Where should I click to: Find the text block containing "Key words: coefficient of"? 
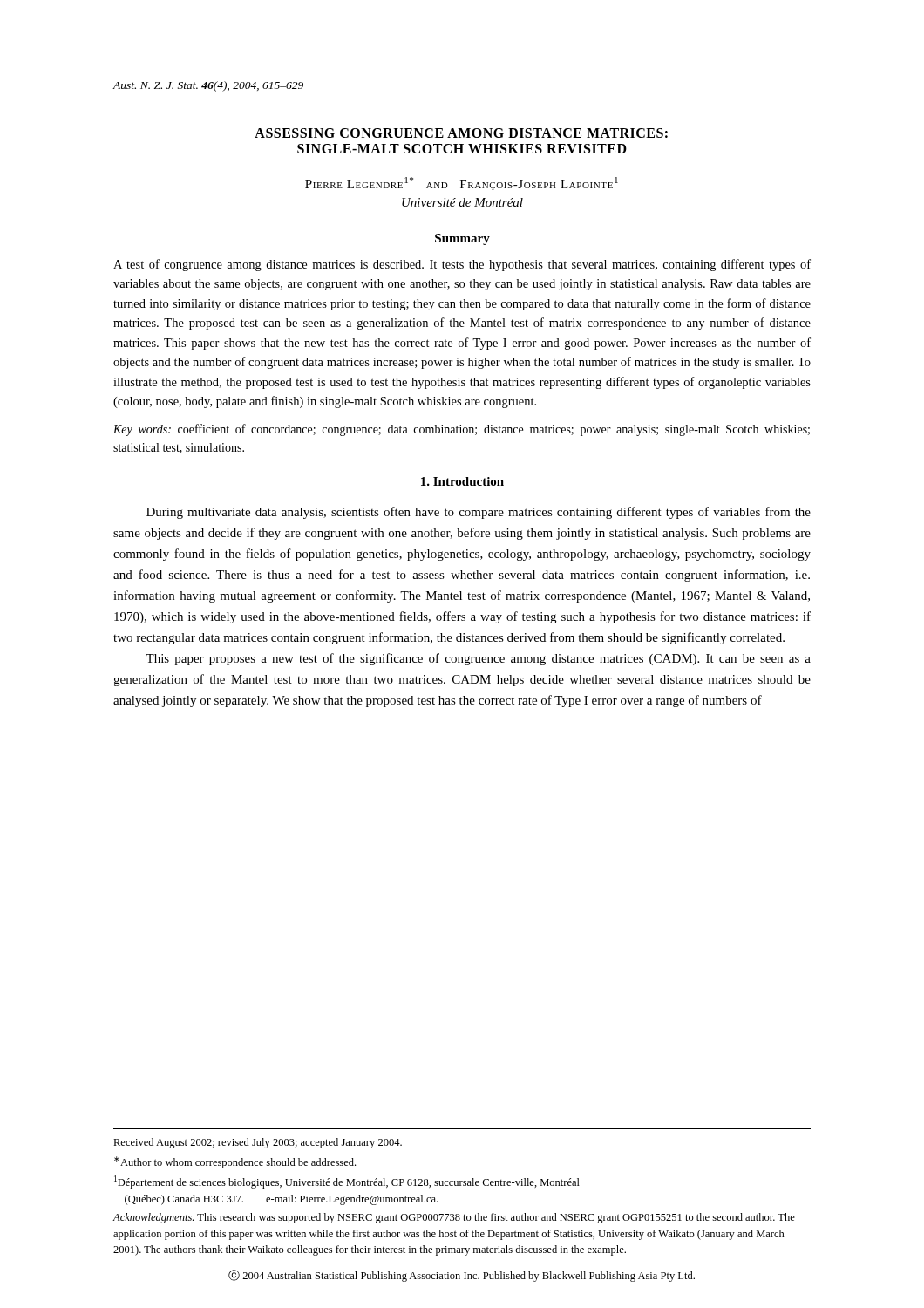462,438
